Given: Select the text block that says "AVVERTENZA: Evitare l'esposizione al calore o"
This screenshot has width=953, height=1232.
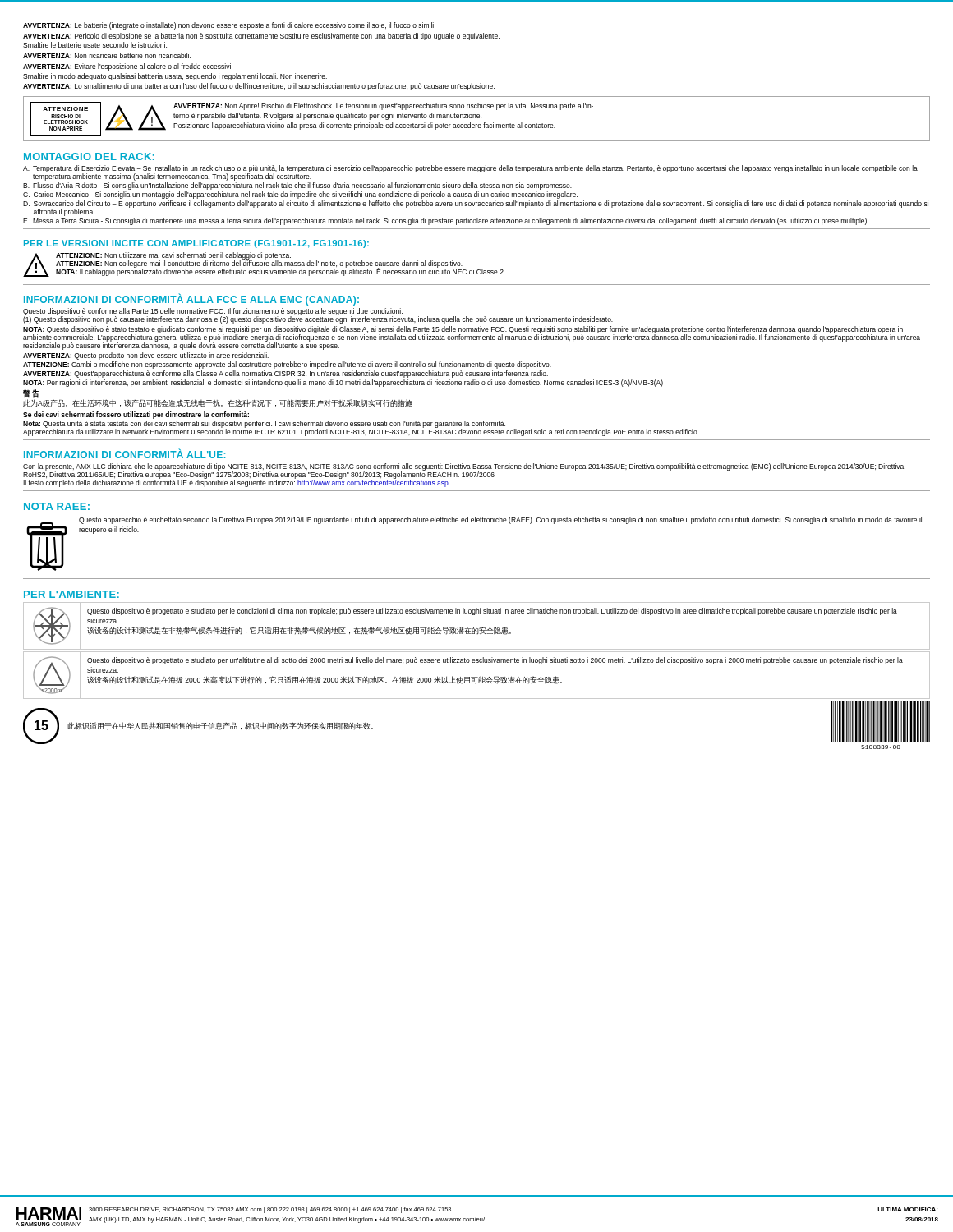Looking at the screenshot, I should [x=175, y=71].
